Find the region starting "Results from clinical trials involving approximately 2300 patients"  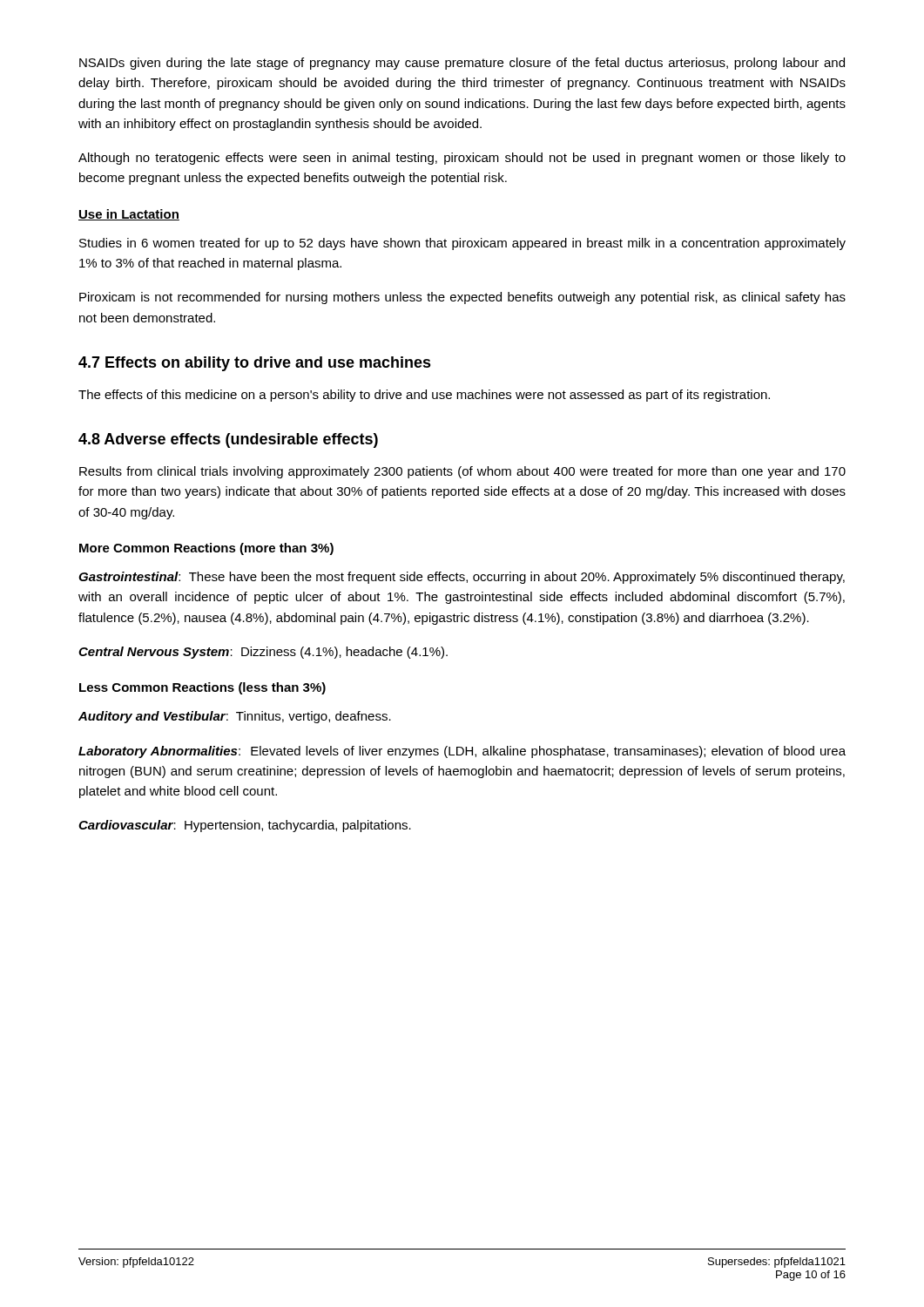462,491
